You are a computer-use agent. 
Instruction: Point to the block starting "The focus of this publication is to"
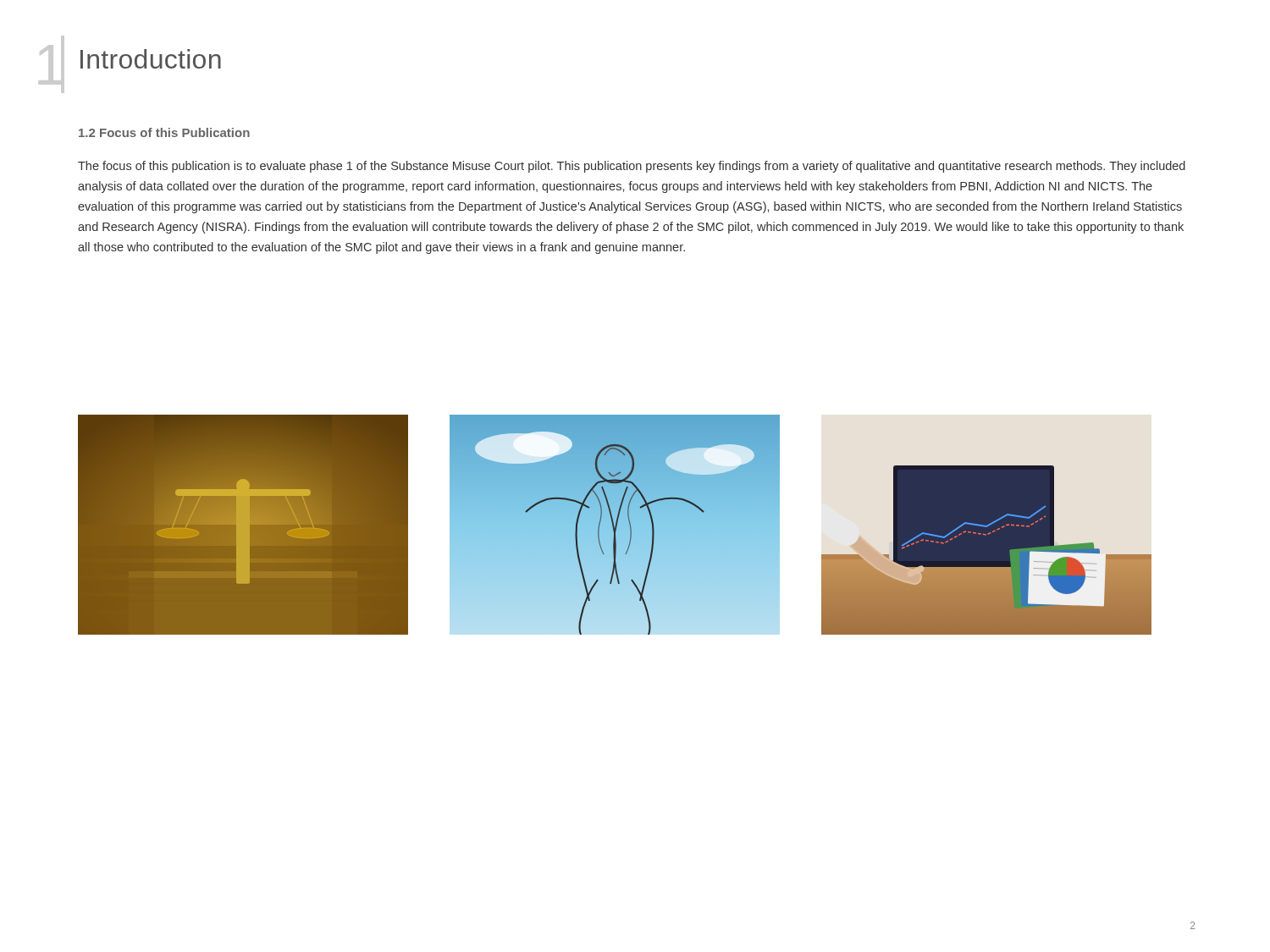coord(632,206)
